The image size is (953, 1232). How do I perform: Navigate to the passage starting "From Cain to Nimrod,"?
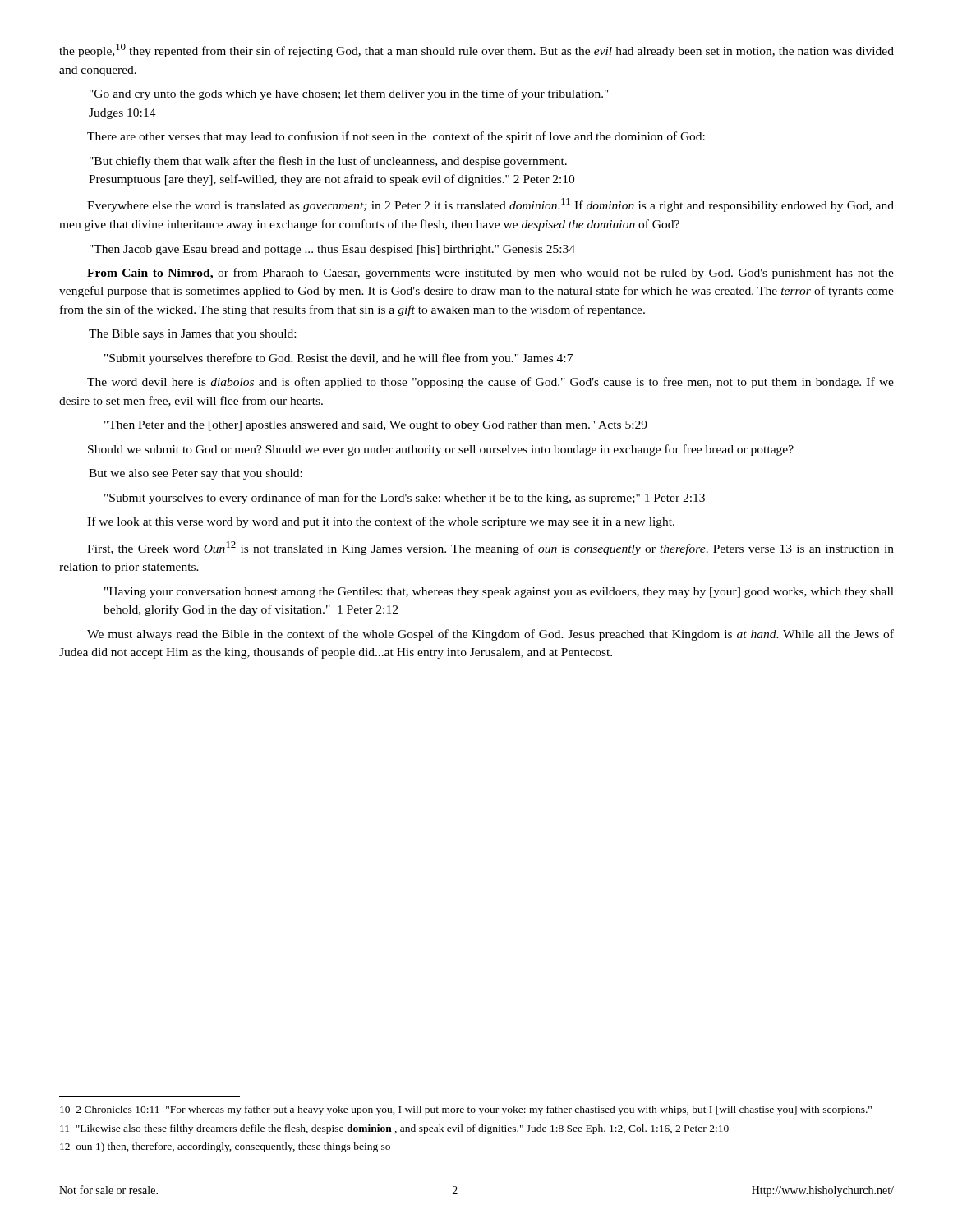(476, 291)
